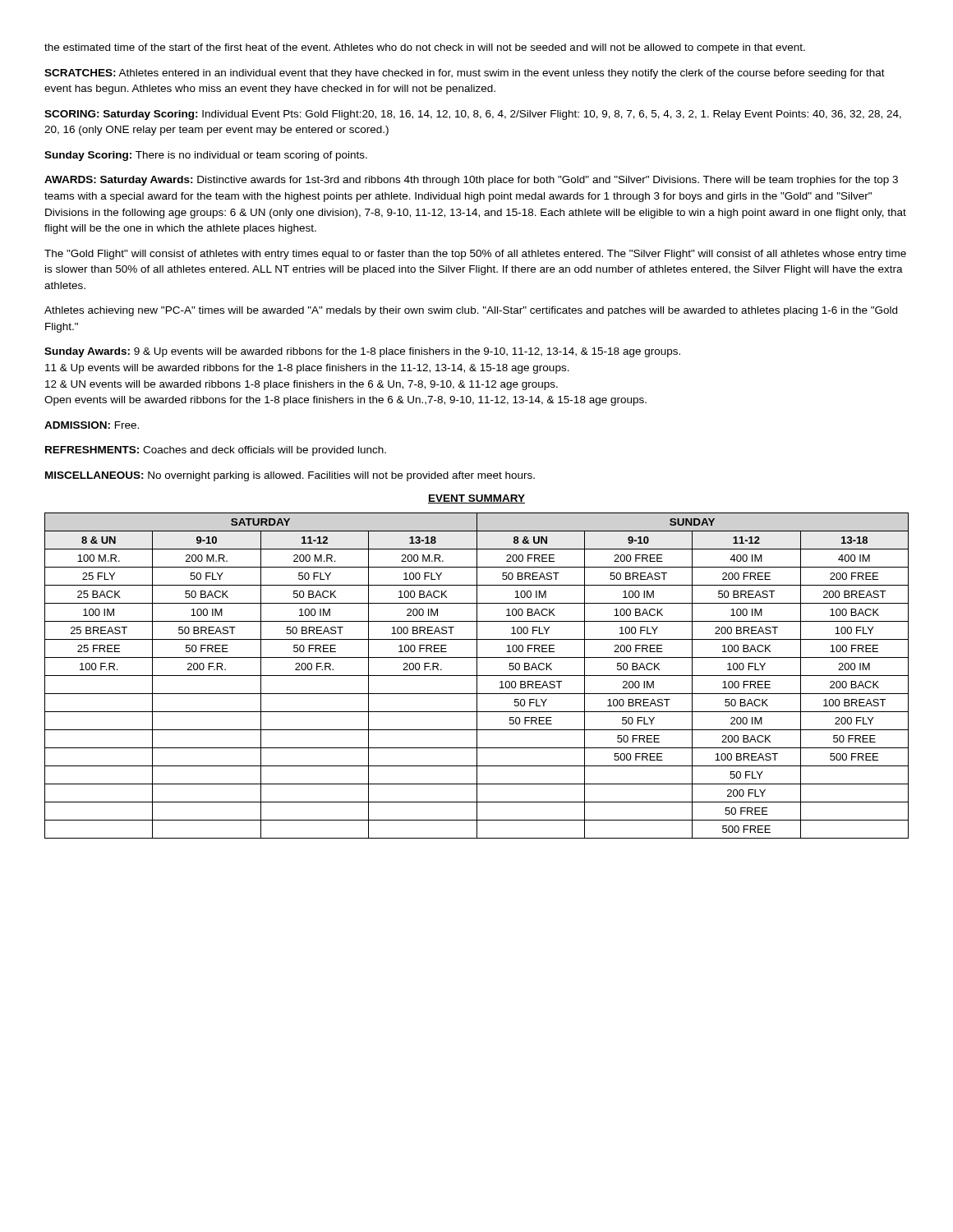Select the table that reads "200 FREE"
953x1232 pixels.
[x=476, y=676]
